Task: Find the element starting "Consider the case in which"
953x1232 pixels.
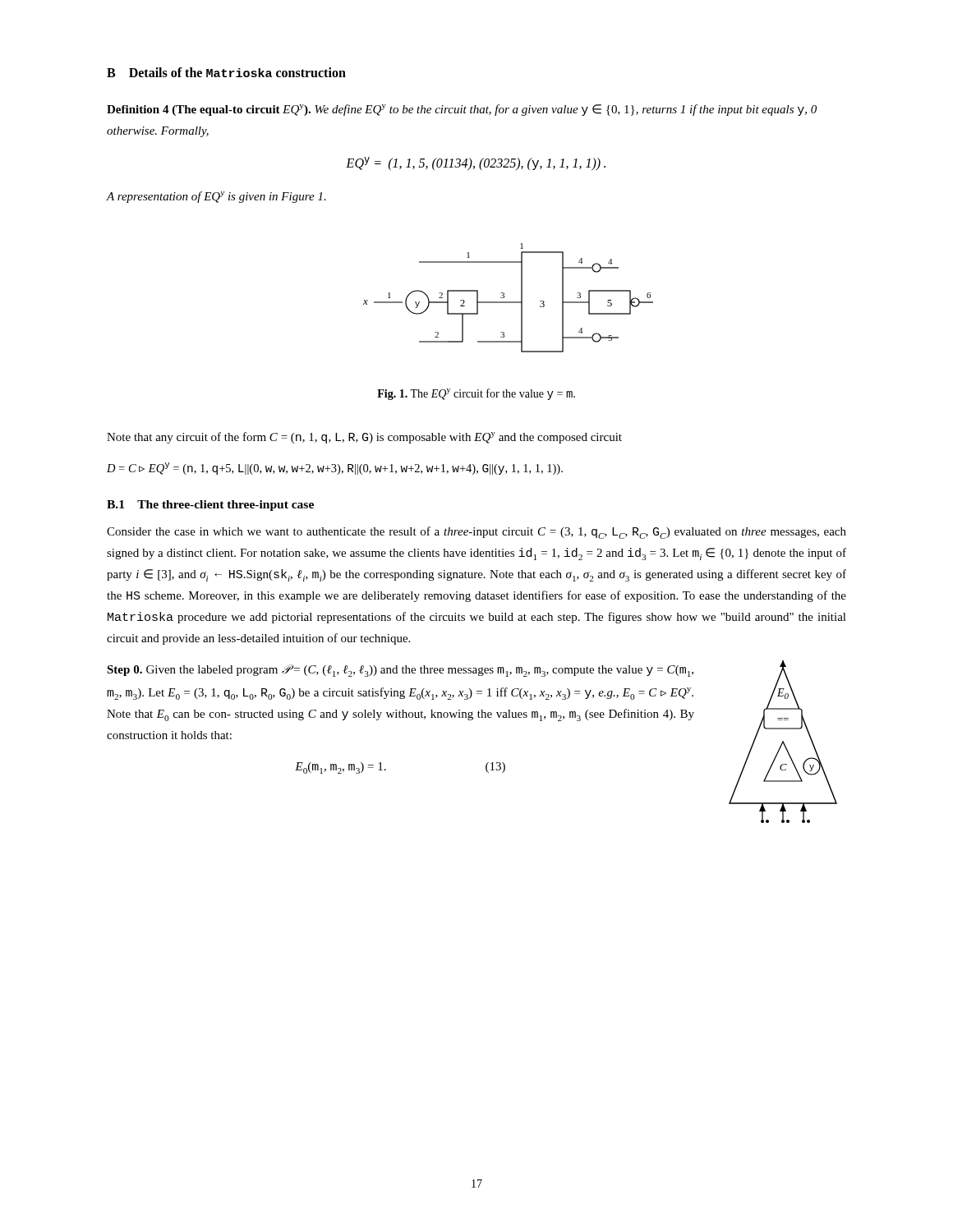Action: coord(476,585)
